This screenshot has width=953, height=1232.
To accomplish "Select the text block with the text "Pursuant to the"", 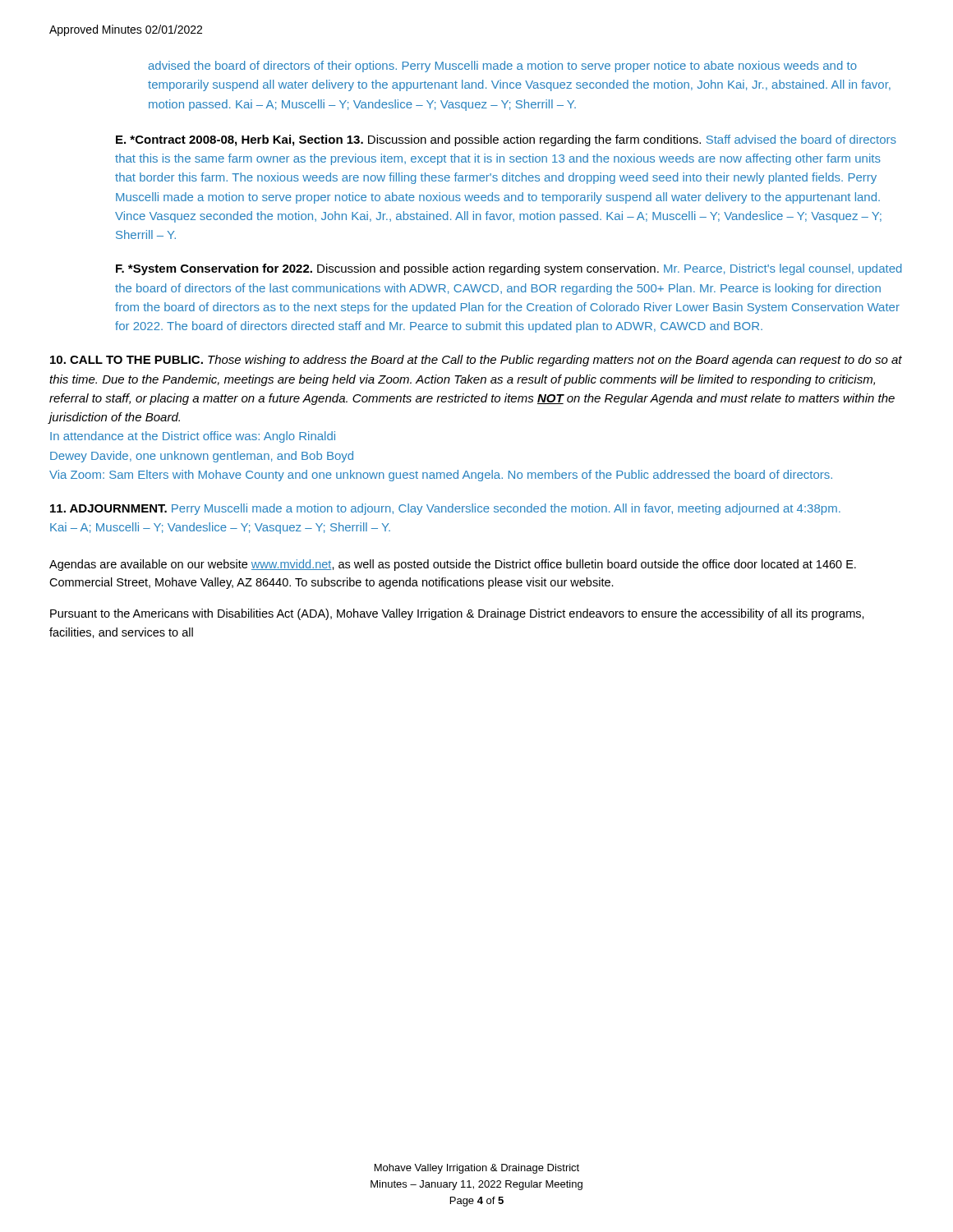I will tap(457, 623).
